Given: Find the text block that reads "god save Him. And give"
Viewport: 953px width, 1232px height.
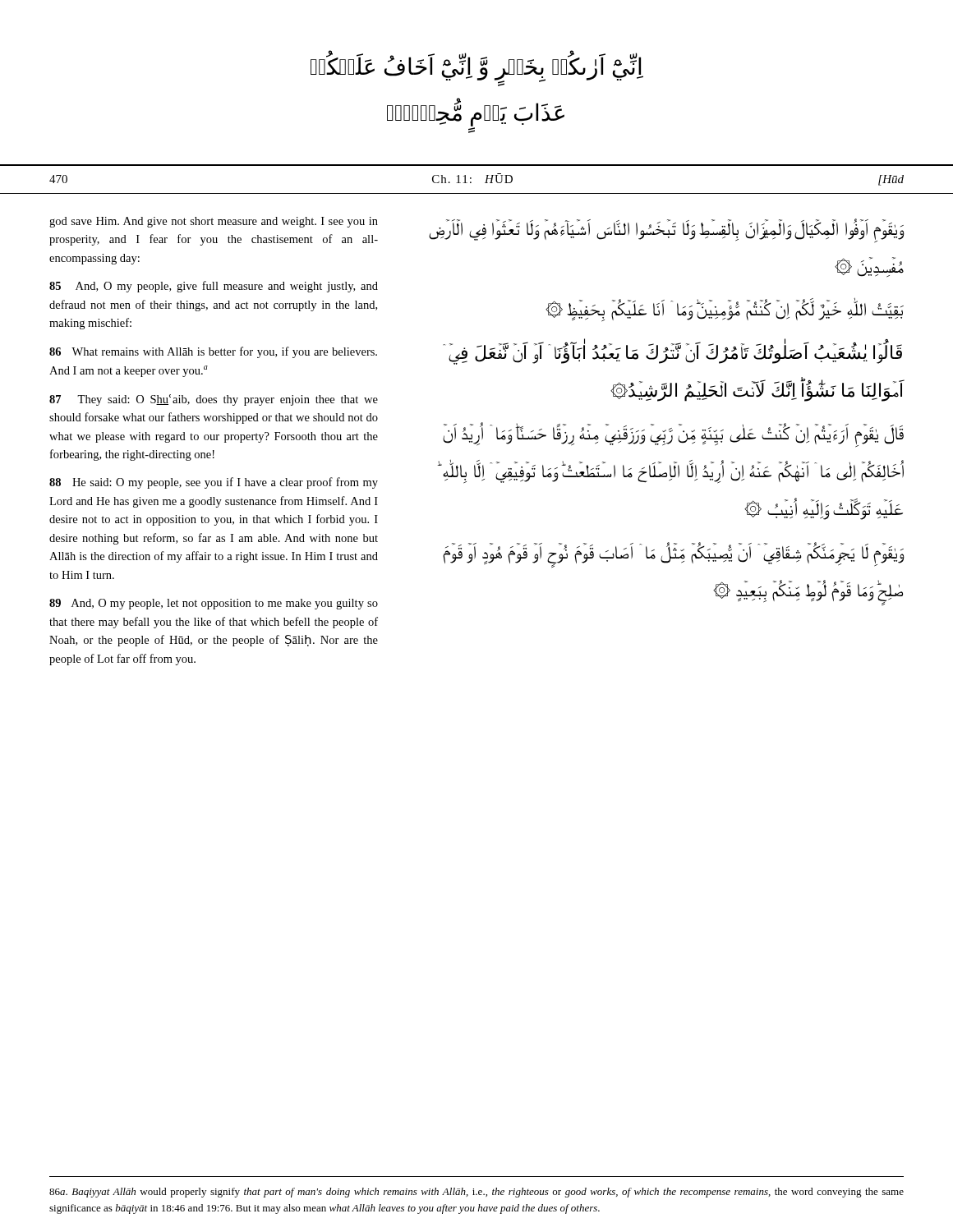Looking at the screenshot, I should click(x=214, y=240).
